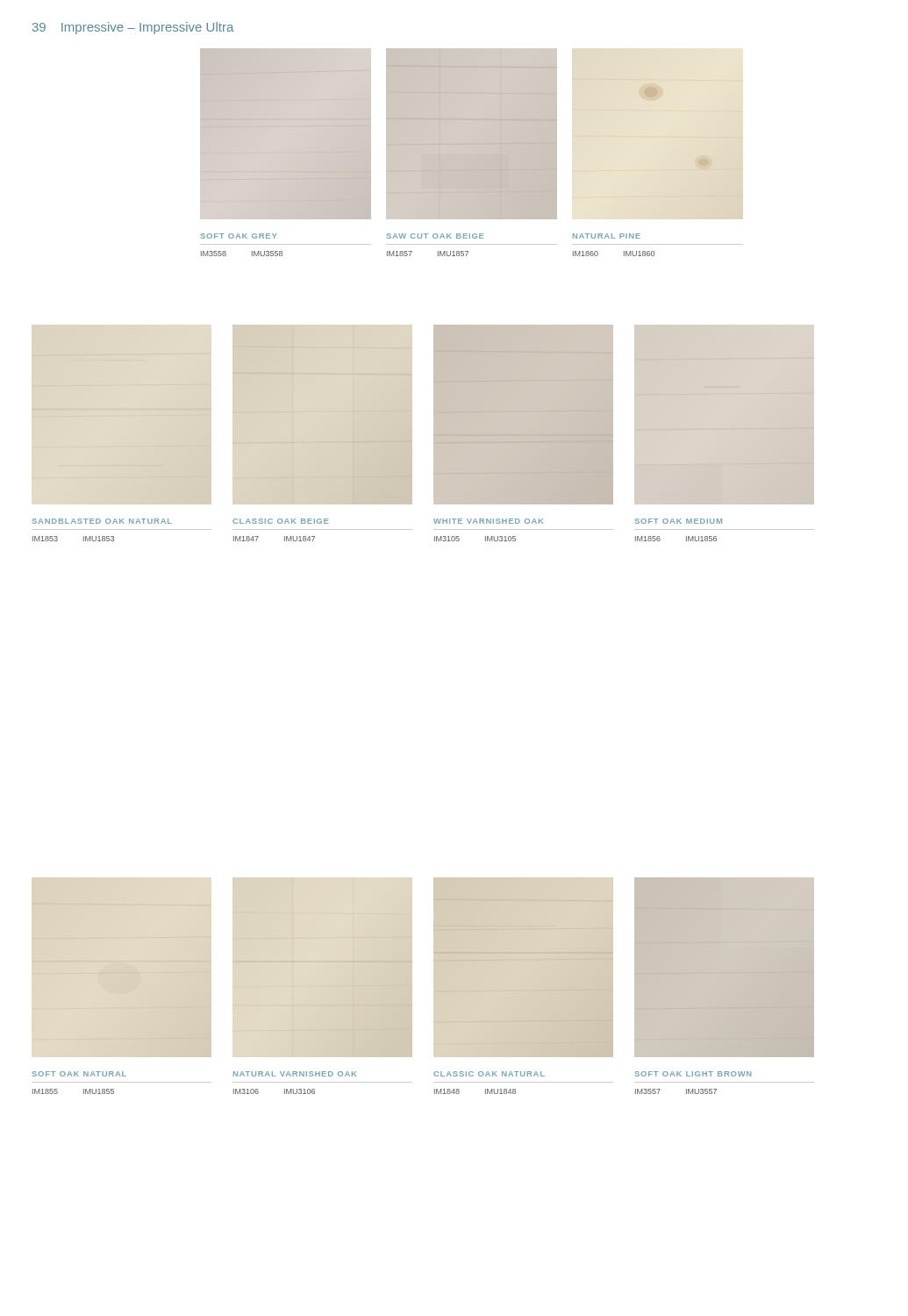Find "NATURAL PINE" on this page
This screenshot has width=908, height=1316.
[x=607, y=236]
